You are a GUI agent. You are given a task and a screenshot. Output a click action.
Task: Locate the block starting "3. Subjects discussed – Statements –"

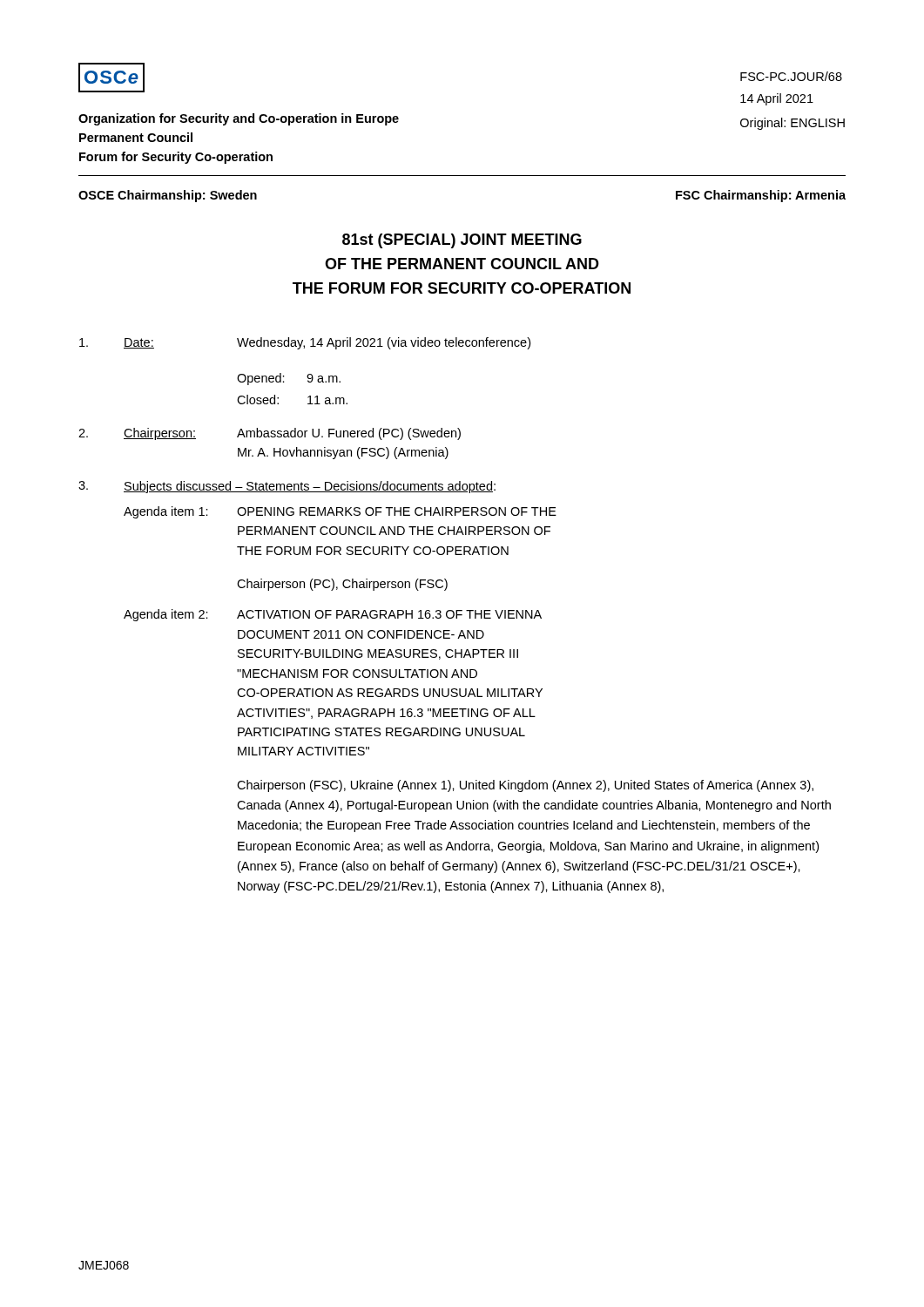coord(287,485)
